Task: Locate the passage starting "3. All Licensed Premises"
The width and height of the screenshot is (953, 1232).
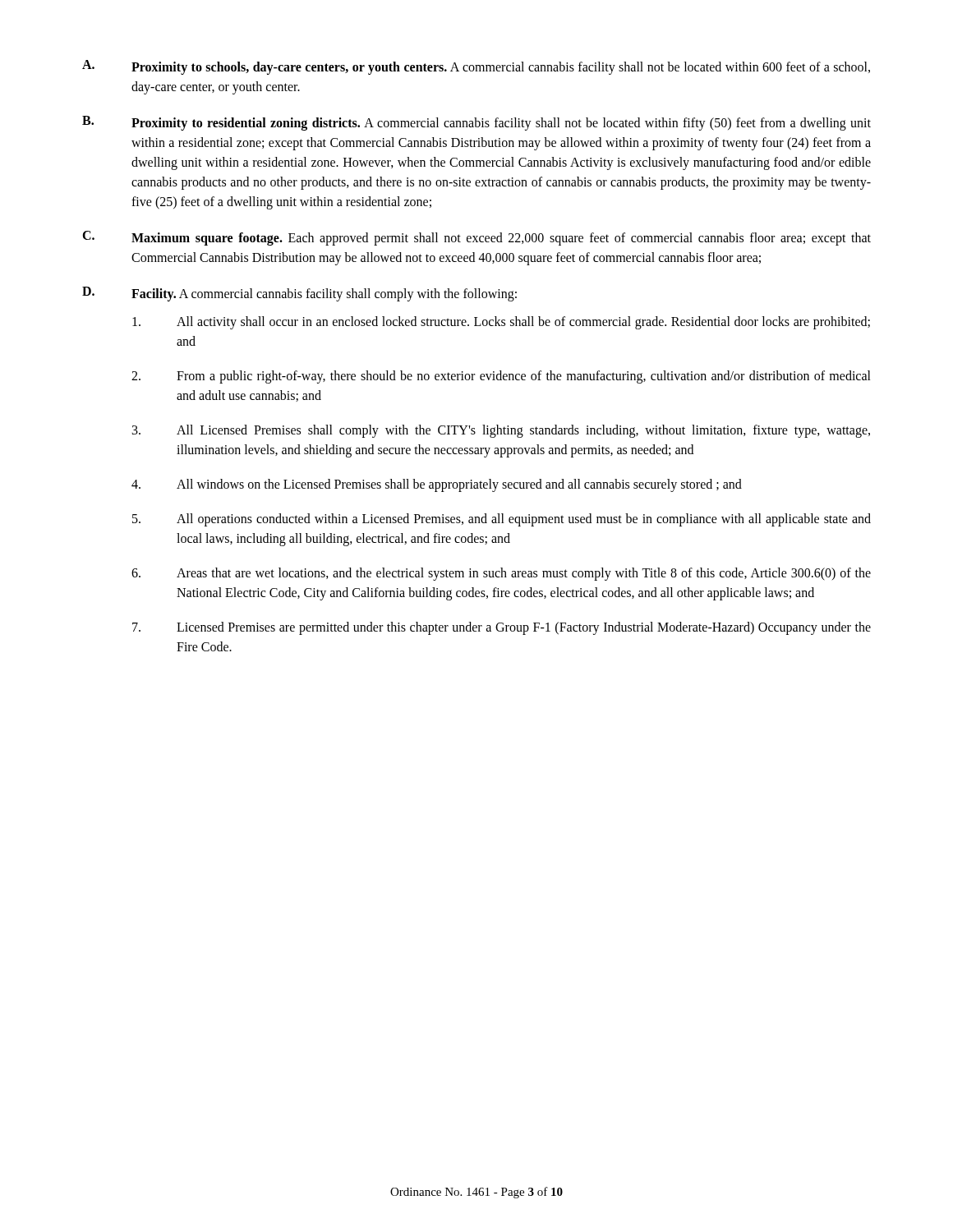Action: pyautogui.click(x=501, y=440)
